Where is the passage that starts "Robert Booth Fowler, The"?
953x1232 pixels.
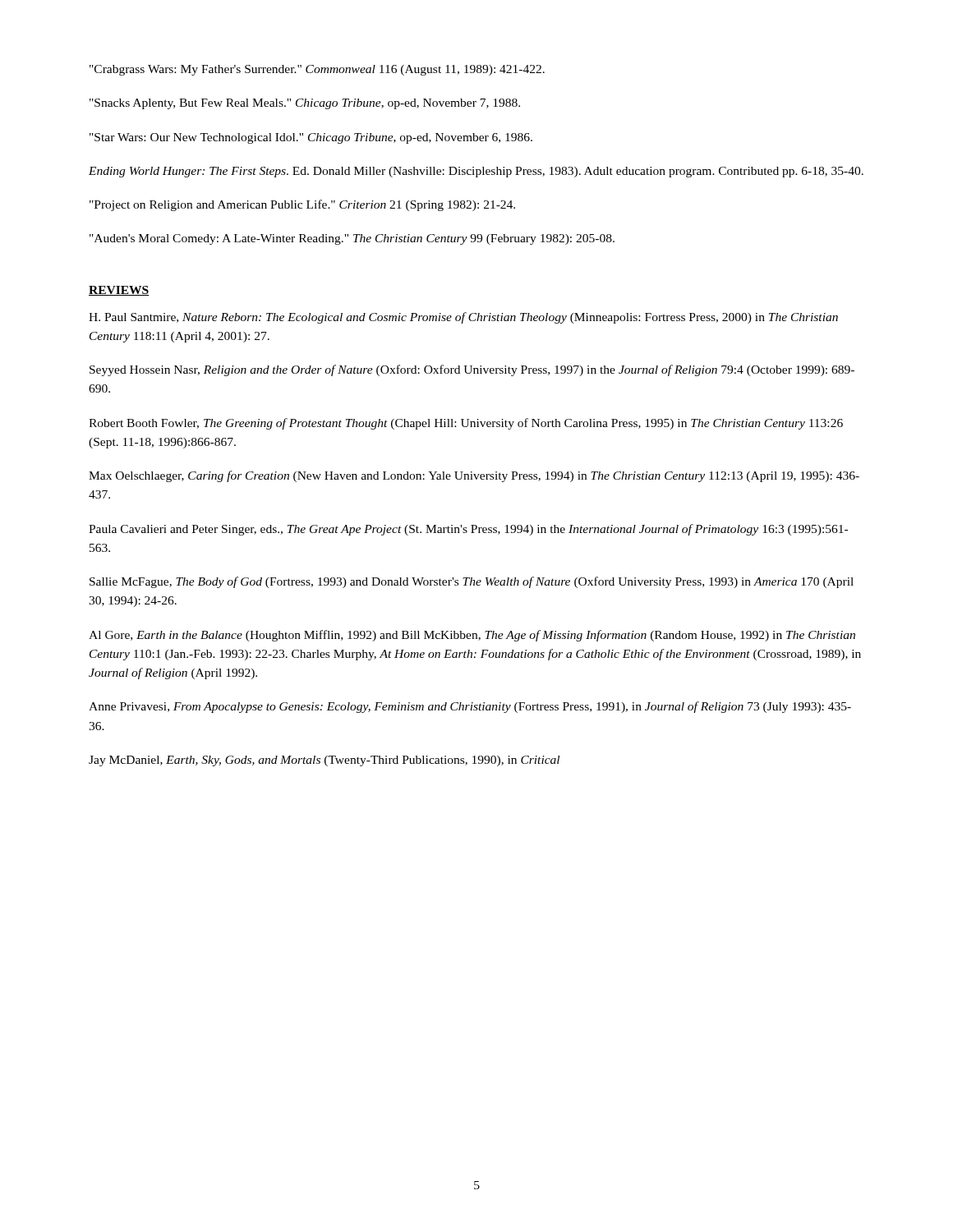click(466, 432)
